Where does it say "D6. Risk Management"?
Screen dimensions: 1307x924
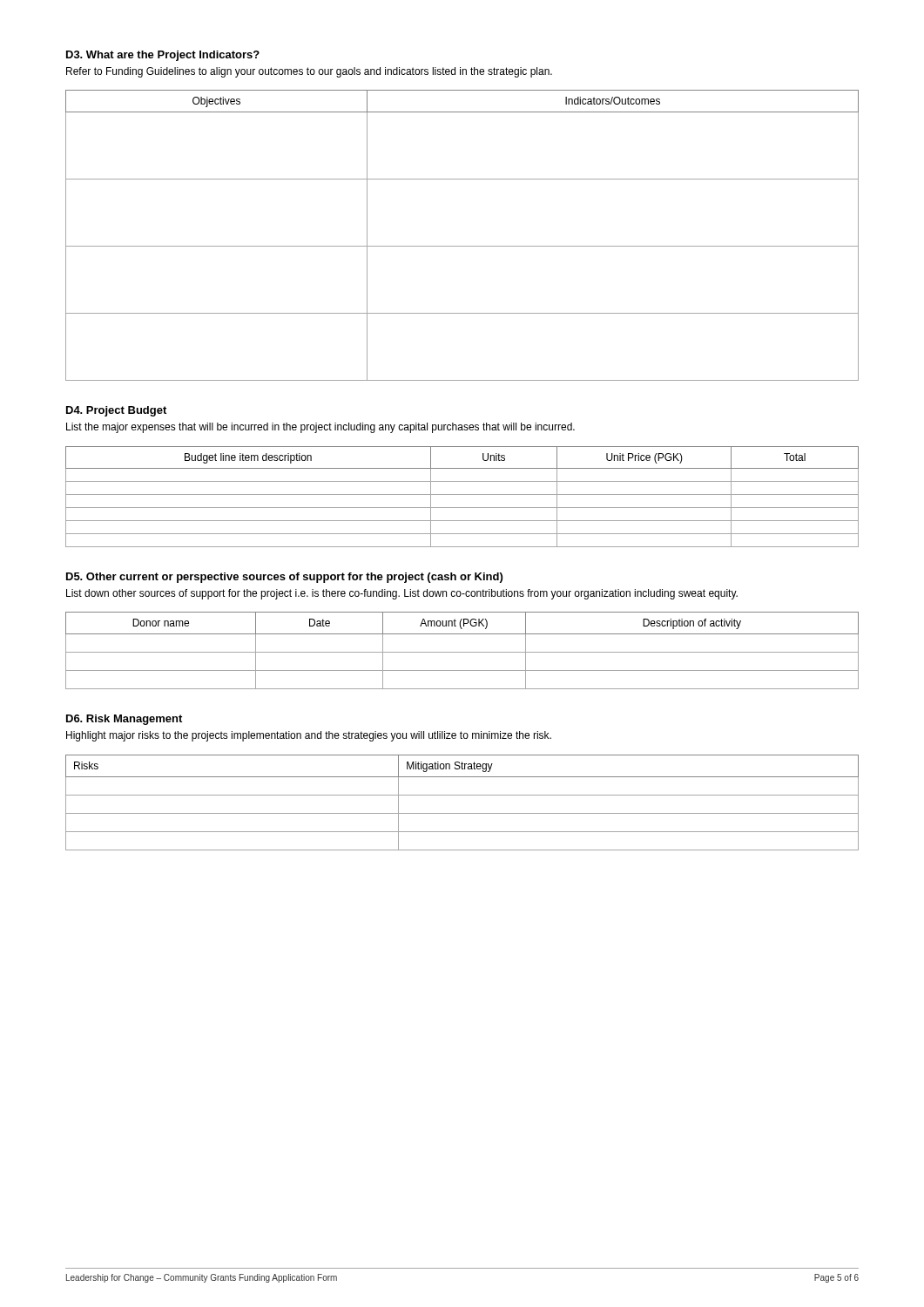coord(124,719)
